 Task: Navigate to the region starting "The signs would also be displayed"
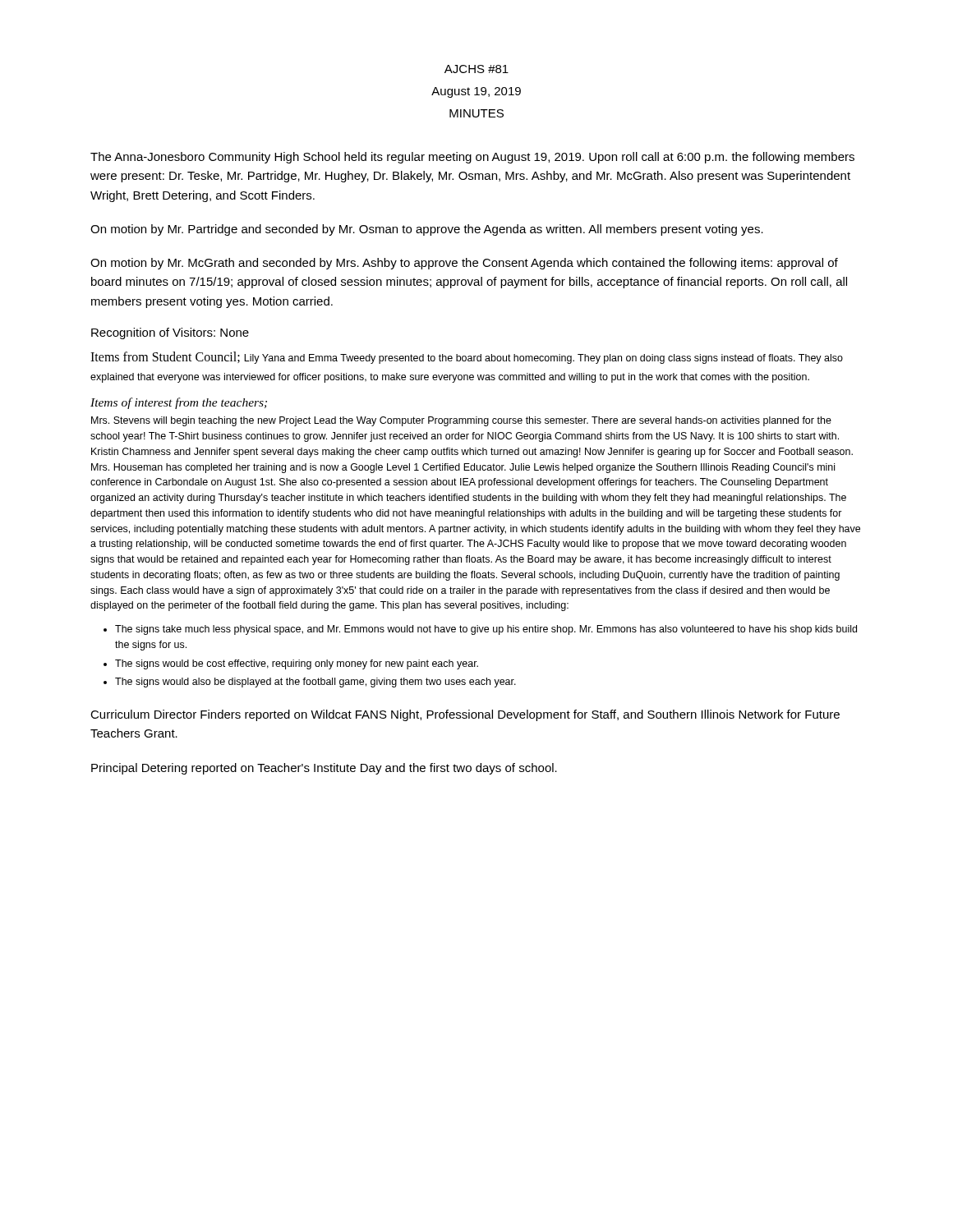(x=316, y=682)
